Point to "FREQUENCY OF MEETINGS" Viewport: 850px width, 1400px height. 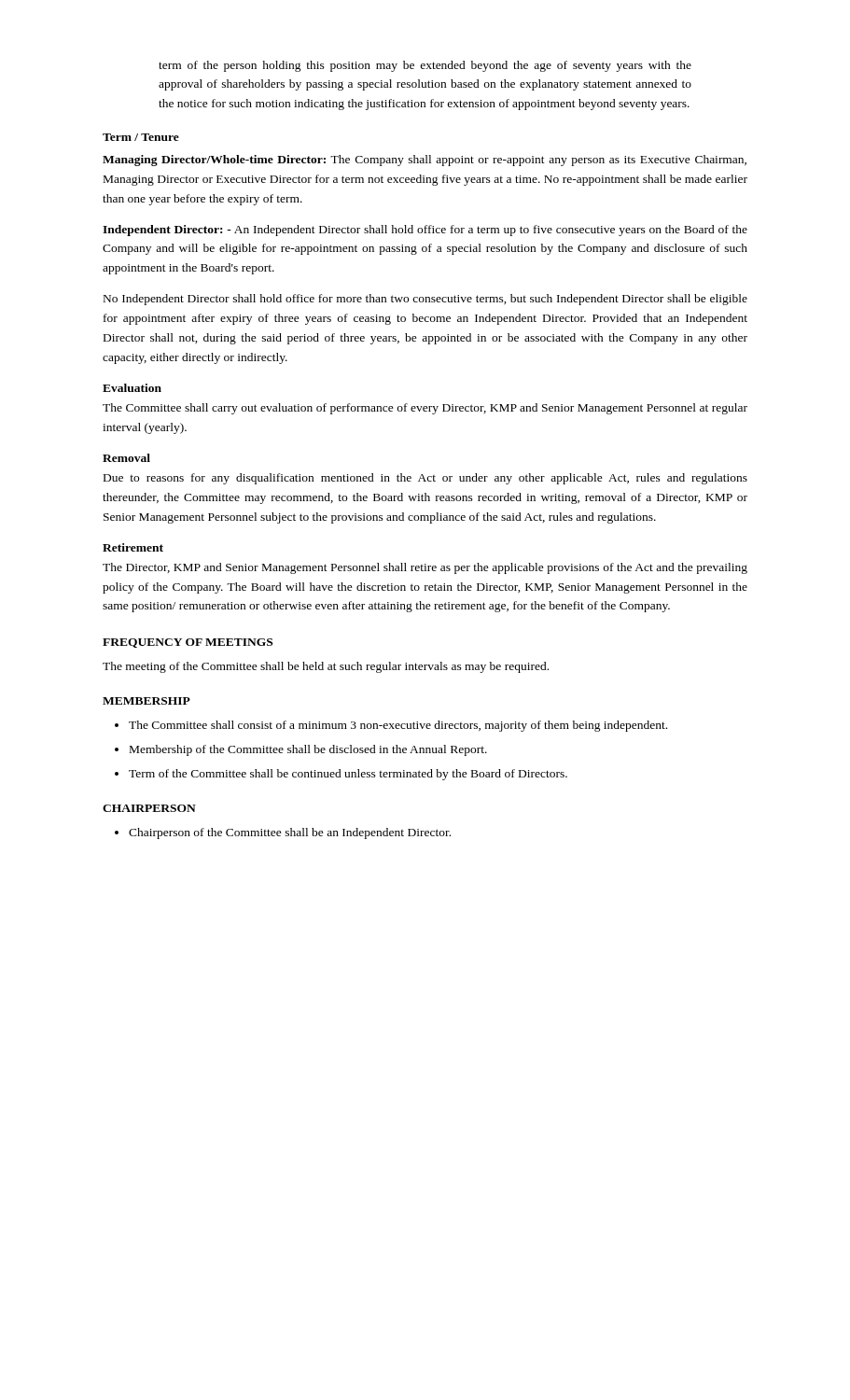coord(188,642)
